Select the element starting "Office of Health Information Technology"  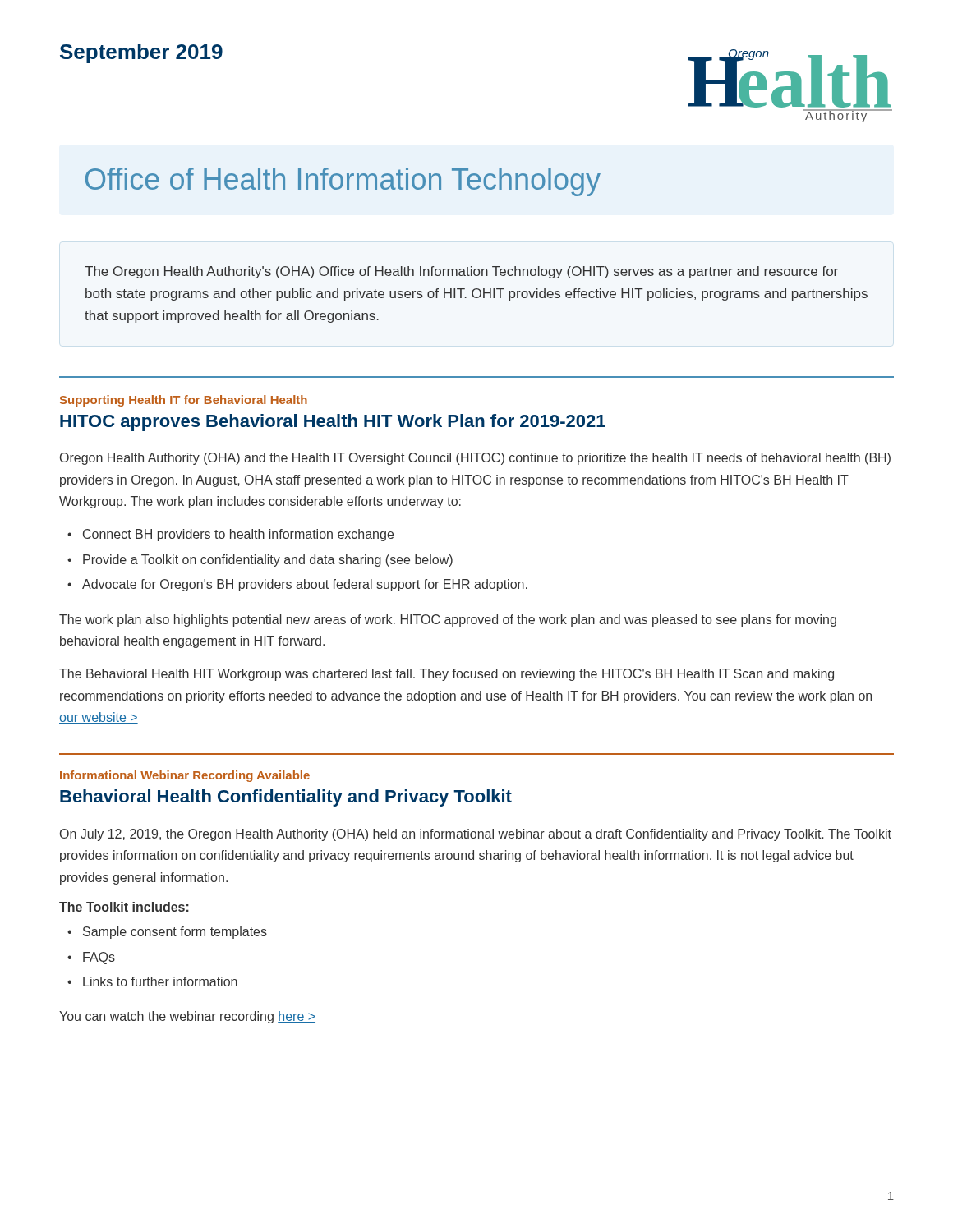[476, 180]
